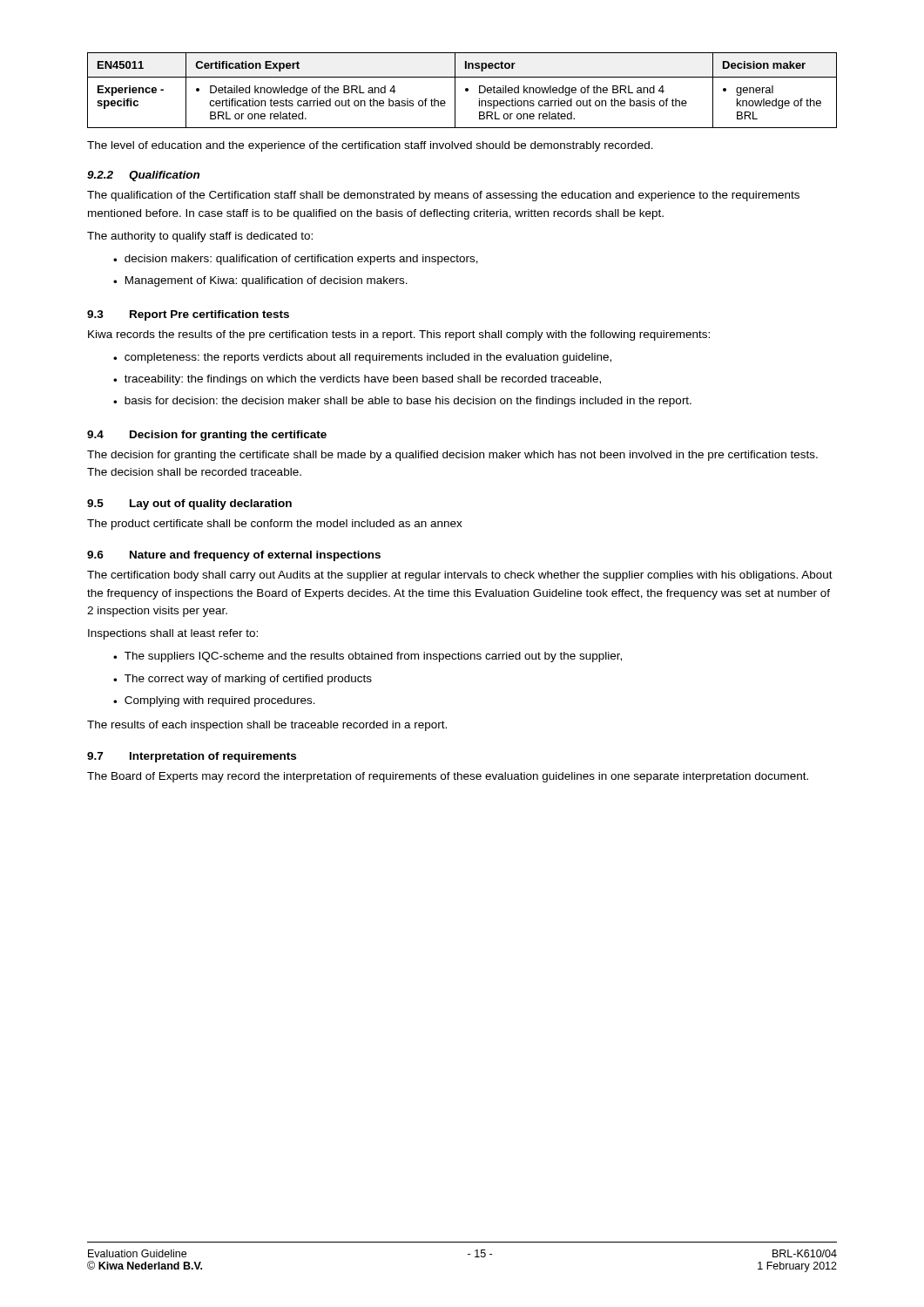Find the text block containing "The Board of Experts may record the"

pyautogui.click(x=448, y=776)
